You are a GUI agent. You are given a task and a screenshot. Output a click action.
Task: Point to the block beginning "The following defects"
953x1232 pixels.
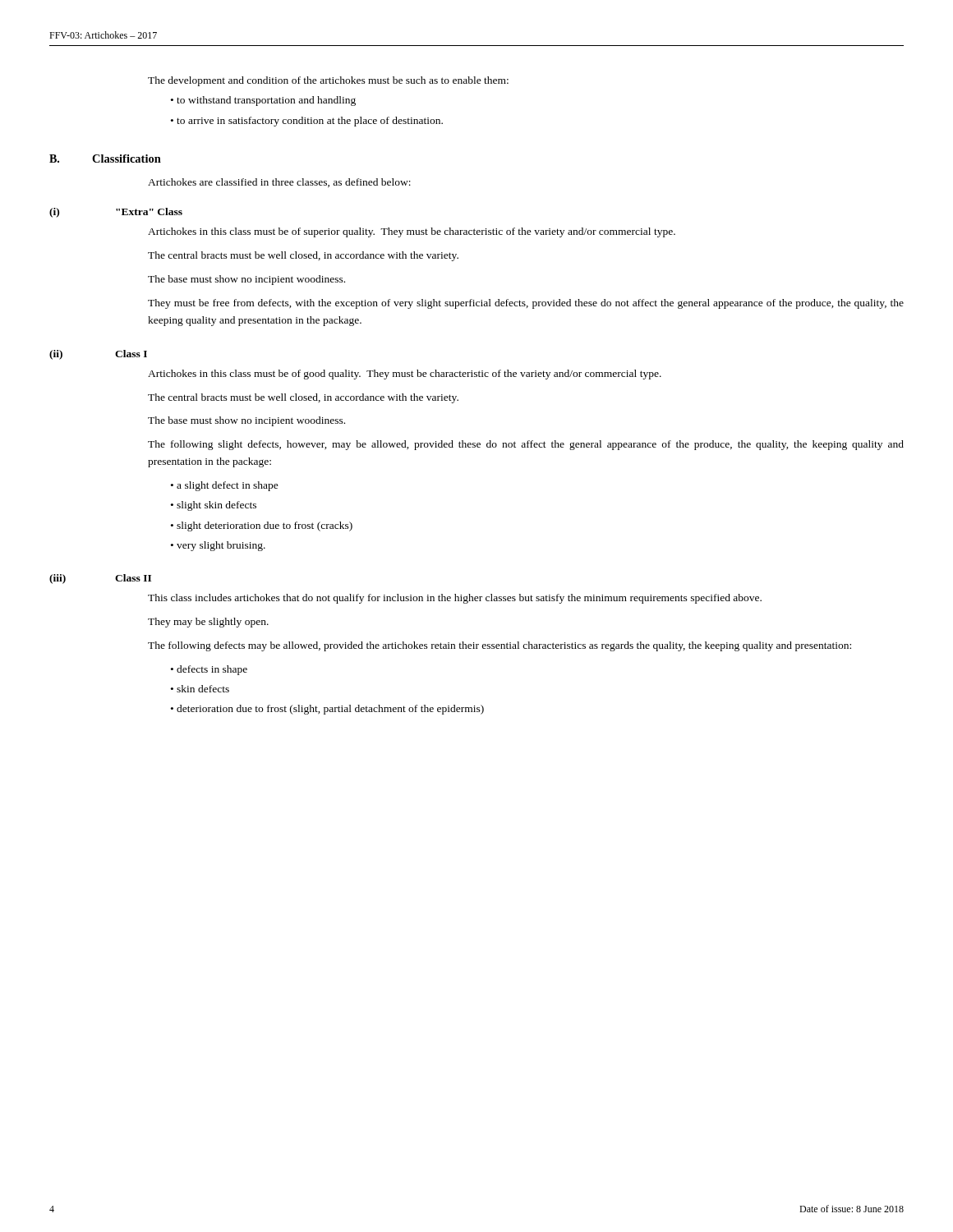(500, 645)
